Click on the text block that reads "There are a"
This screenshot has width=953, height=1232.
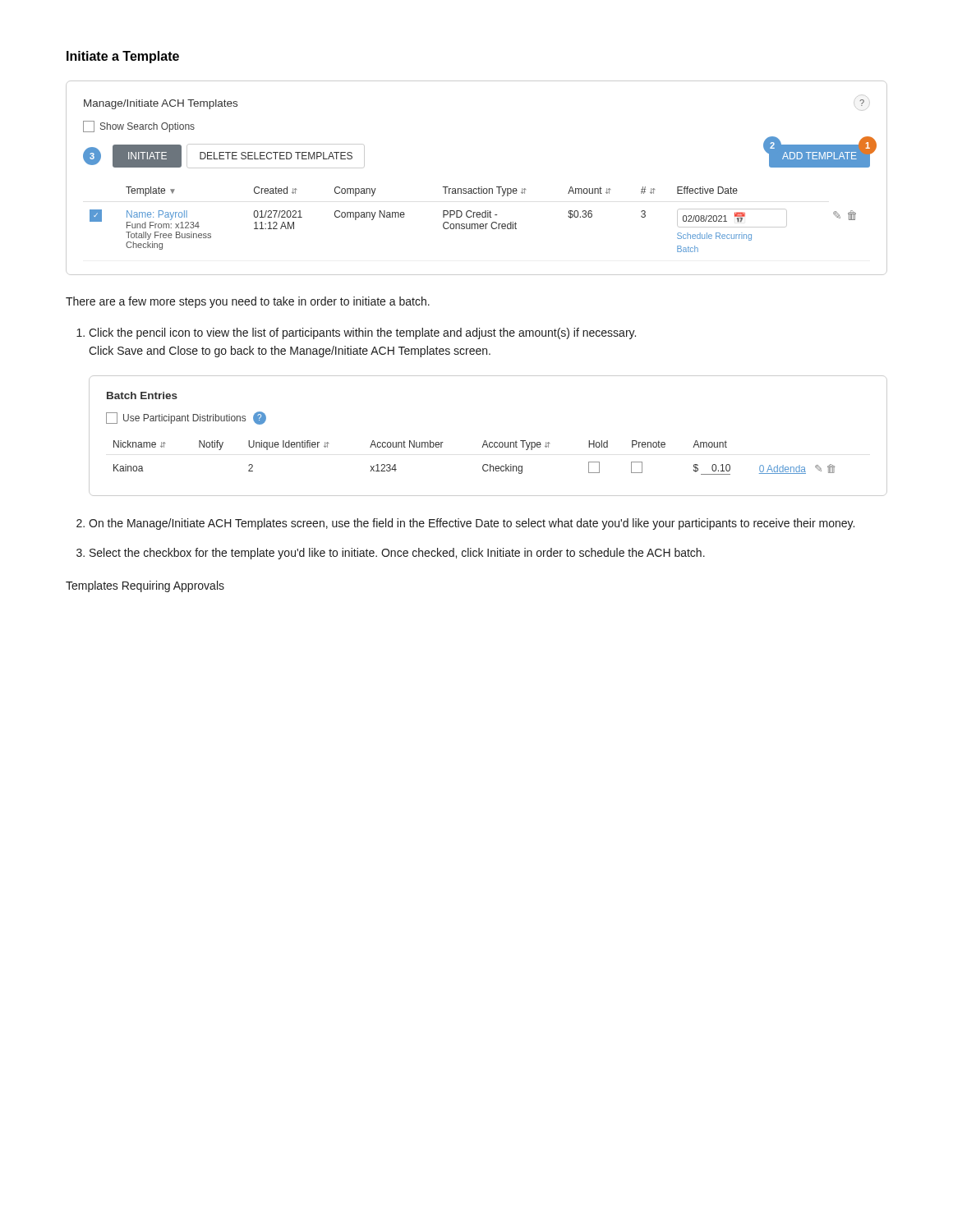(x=248, y=301)
